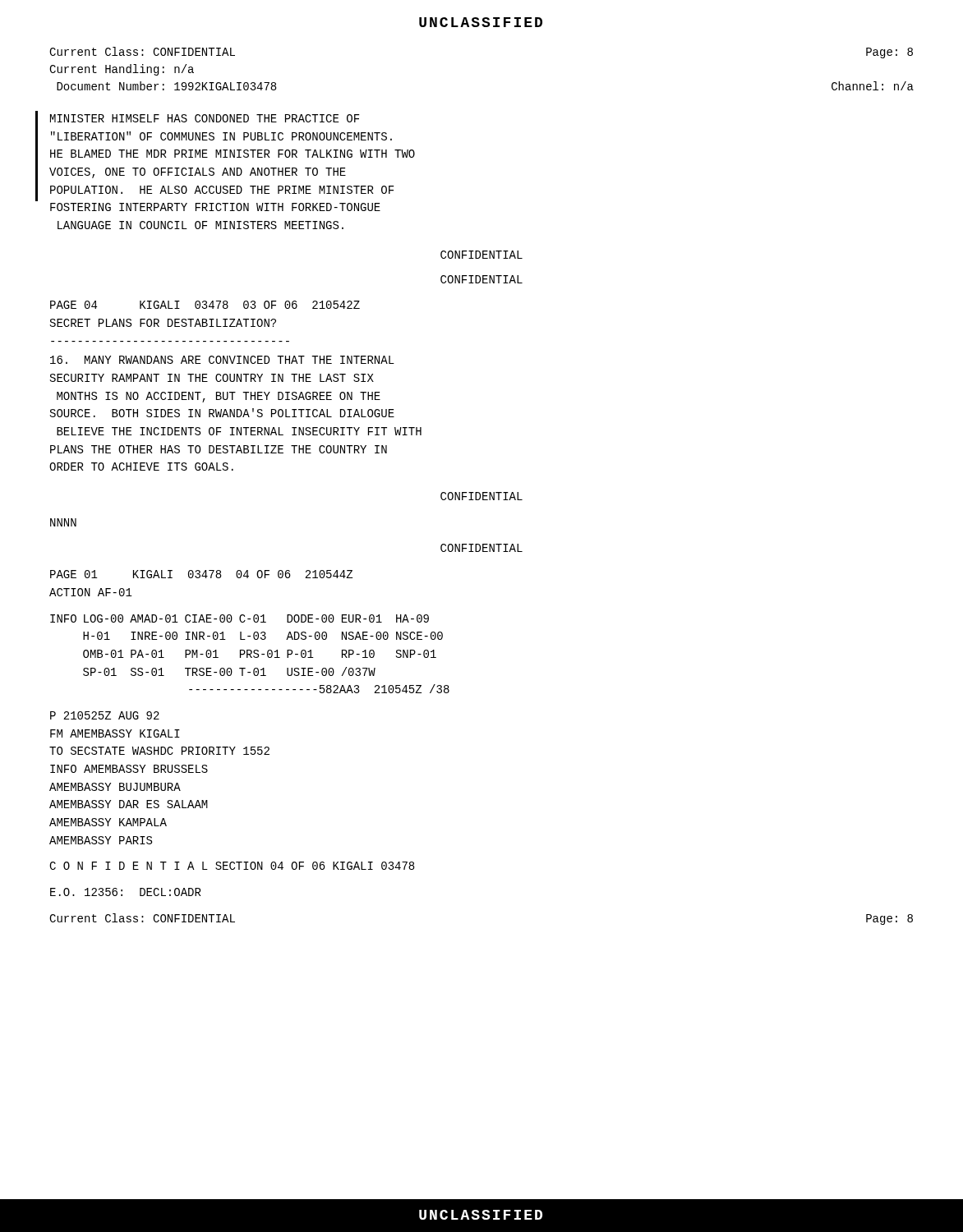The width and height of the screenshot is (963, 1232).
Task: Navigate to the passage starting "Current Class: CONFIDENTIAL Current Handling: n/a Document Number:"
Action: (x=163, y=70)
